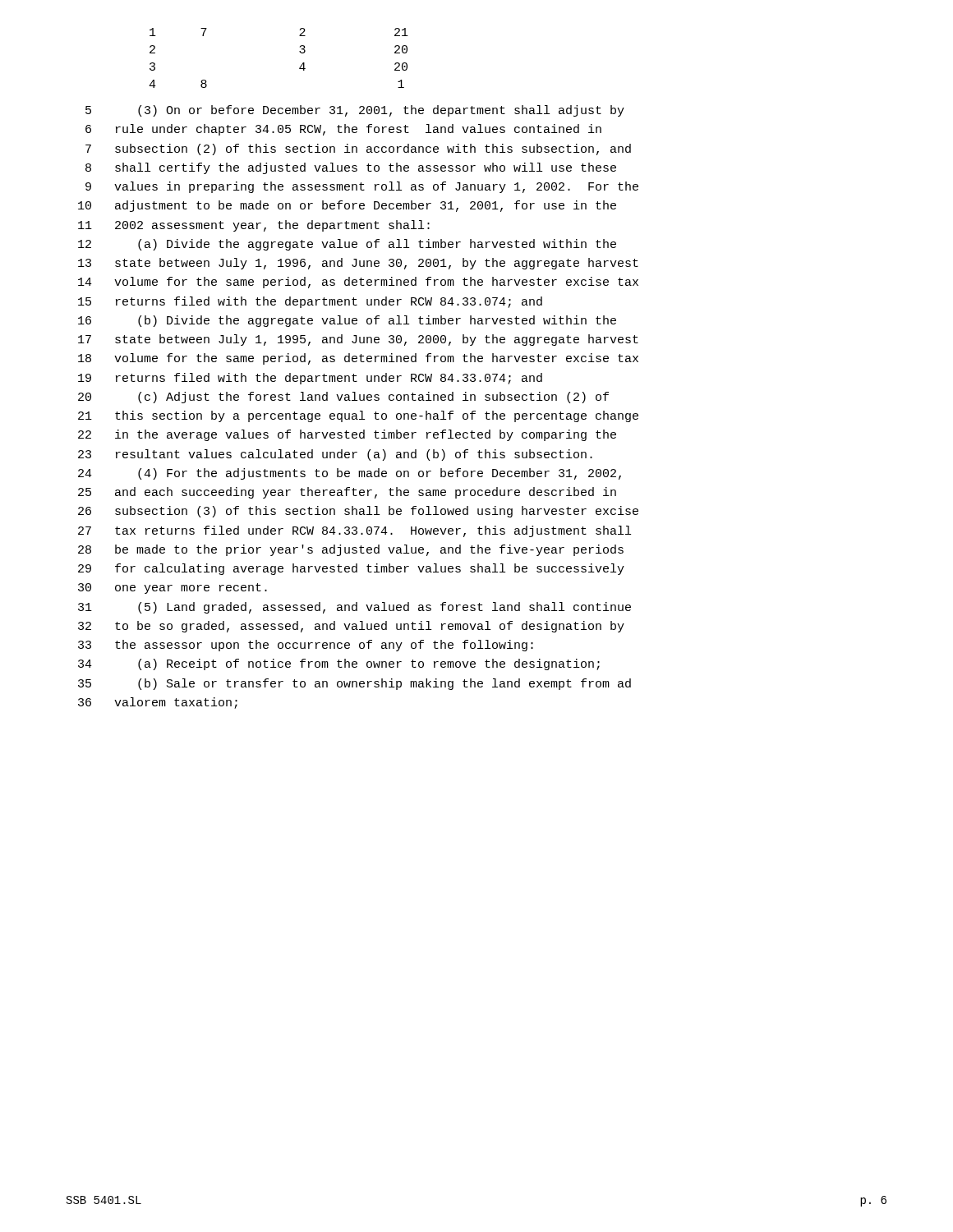
Task: Click on the text block with the text "35 (b) Sale or transfer to"
Action: point(476,694)
